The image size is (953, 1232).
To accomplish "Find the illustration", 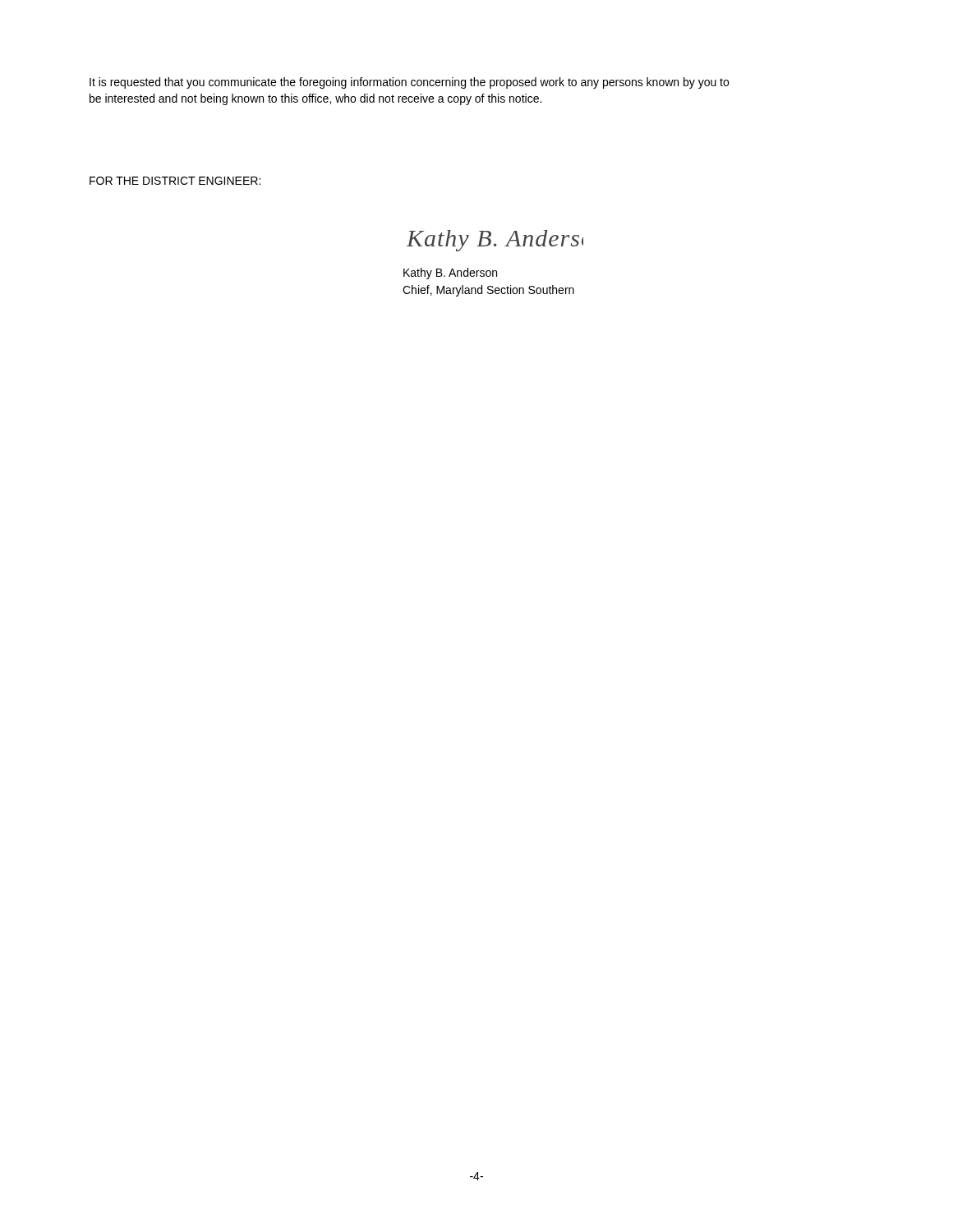I will pos(493,239).
